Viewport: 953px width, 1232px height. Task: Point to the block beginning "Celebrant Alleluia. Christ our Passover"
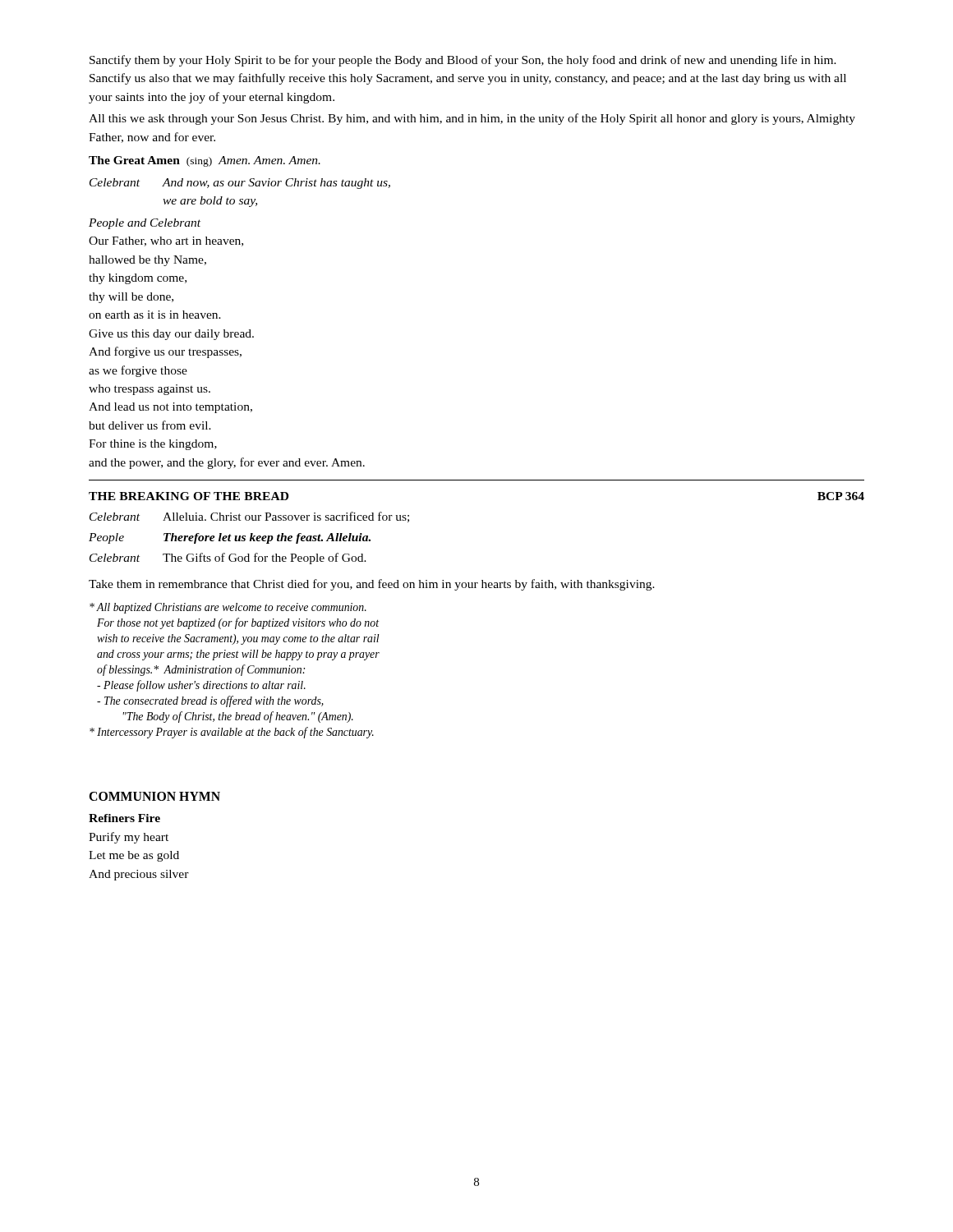pos(249,517)
